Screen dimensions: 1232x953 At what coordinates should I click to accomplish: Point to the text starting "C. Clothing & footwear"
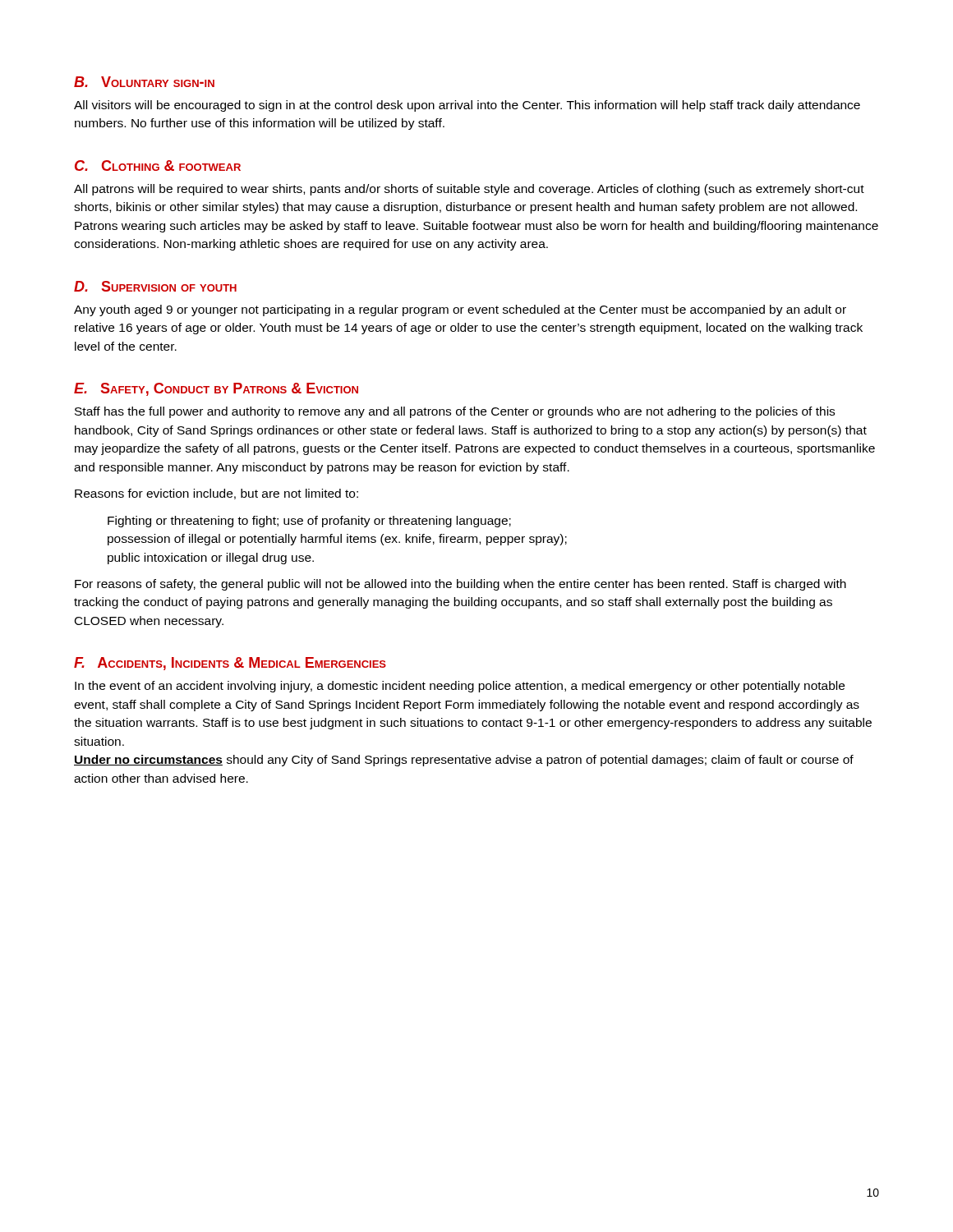pos(157,166)
